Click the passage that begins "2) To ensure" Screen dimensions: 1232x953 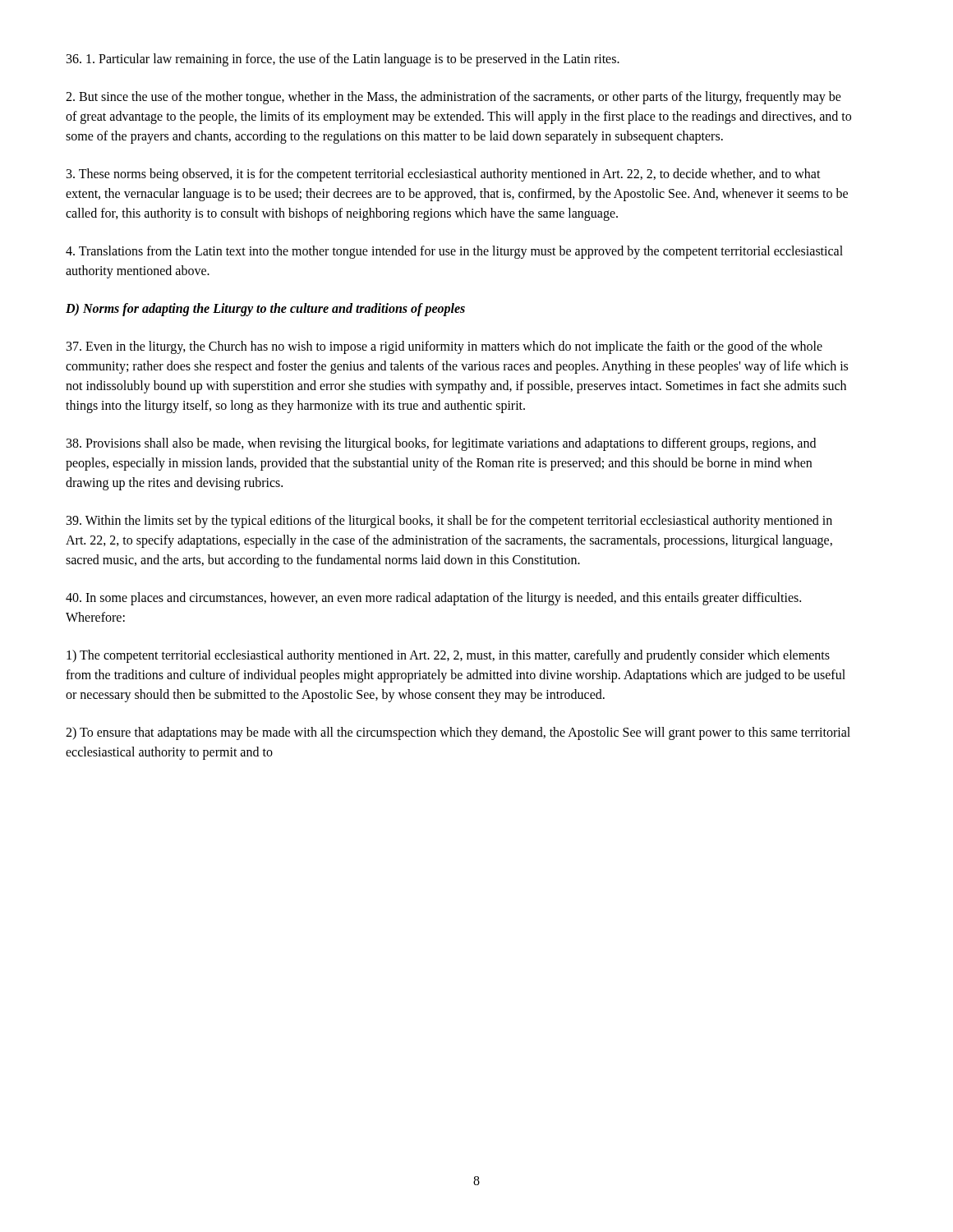pyautogui.click(x=458, y=742)
